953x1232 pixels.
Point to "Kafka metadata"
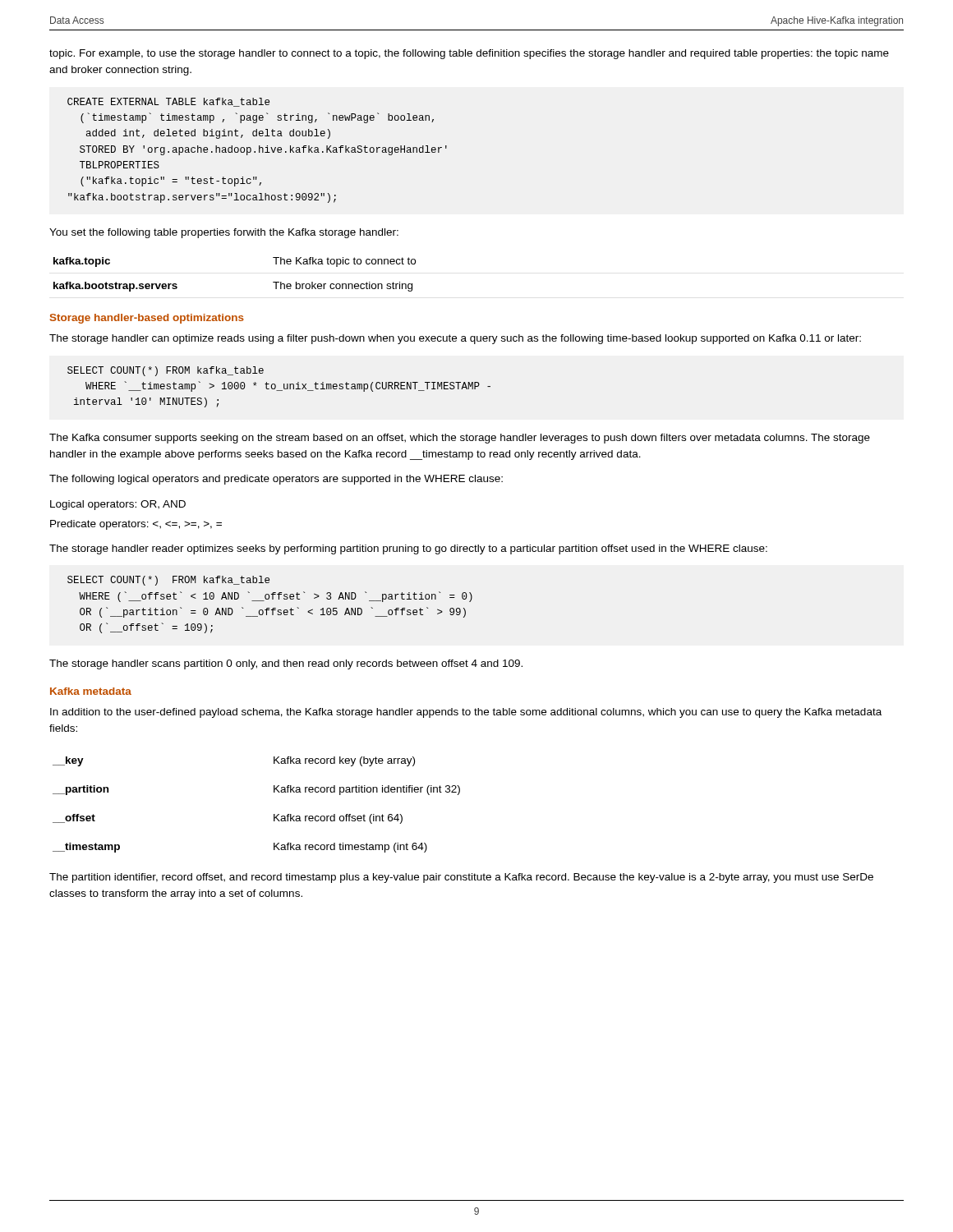tap(90, 691)
